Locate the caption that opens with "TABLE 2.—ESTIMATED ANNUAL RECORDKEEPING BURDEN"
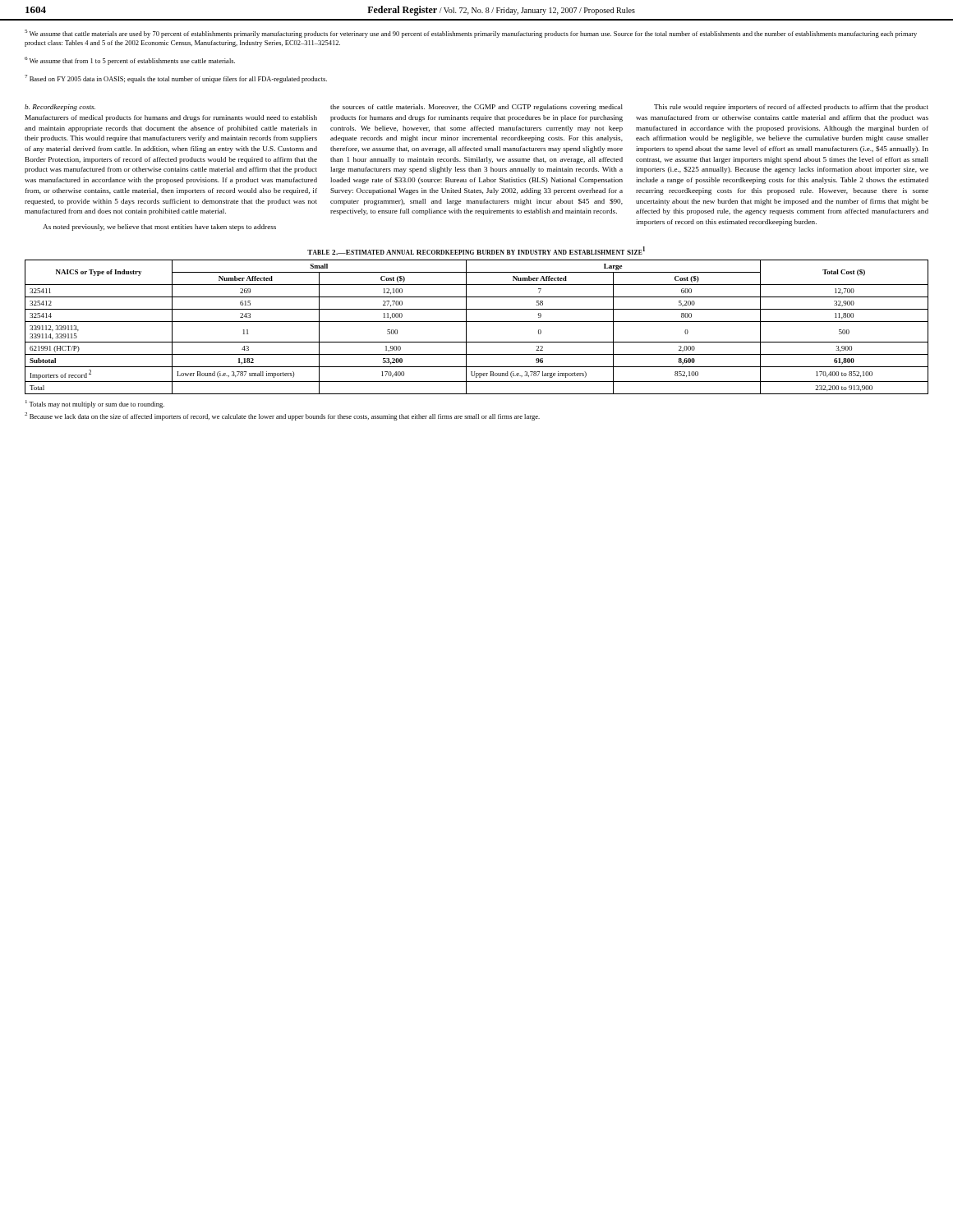Viewport: 953px width, 1232px height. pos(476,251)
